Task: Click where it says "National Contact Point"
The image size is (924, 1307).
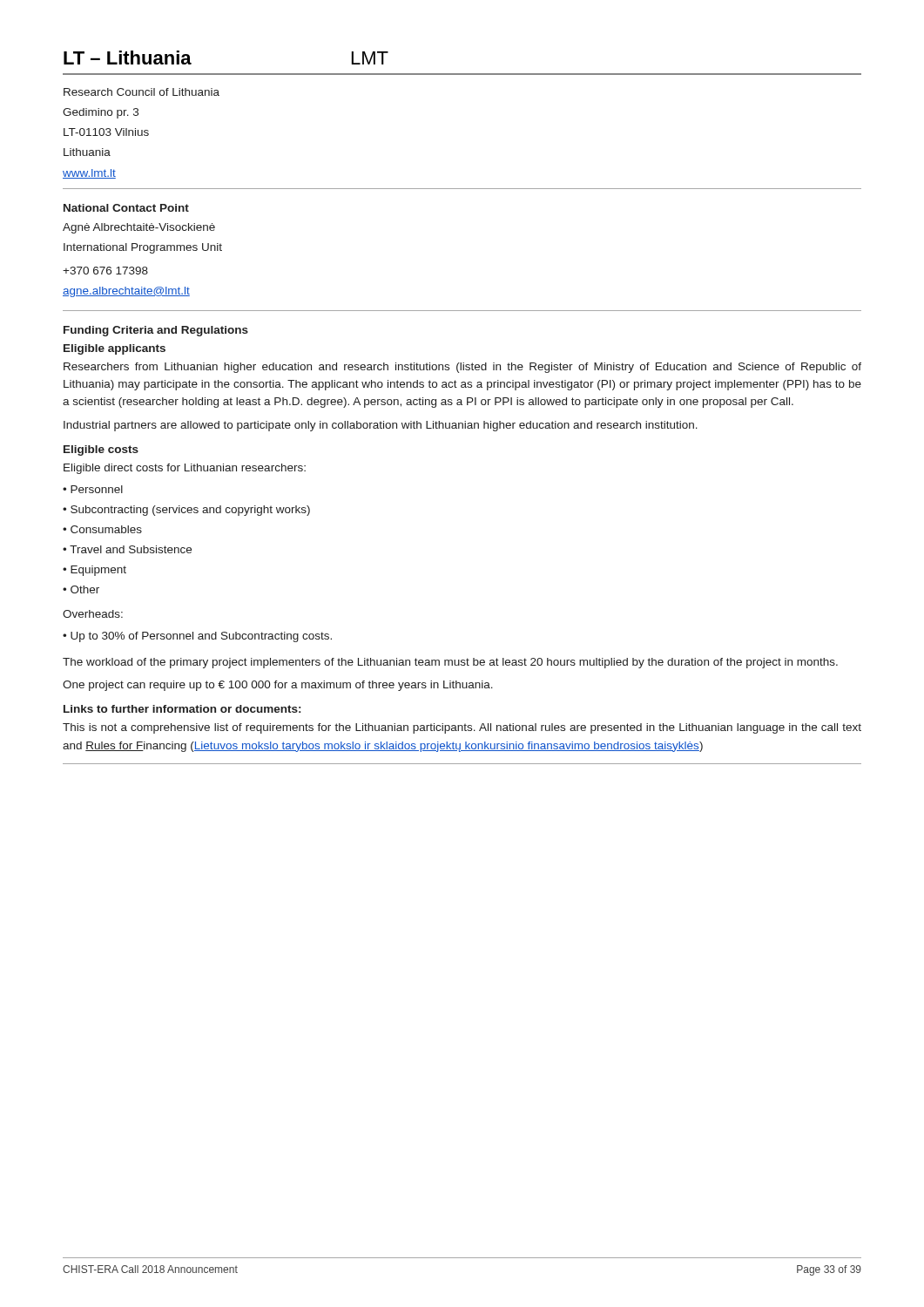Action: tap(126, 208)
